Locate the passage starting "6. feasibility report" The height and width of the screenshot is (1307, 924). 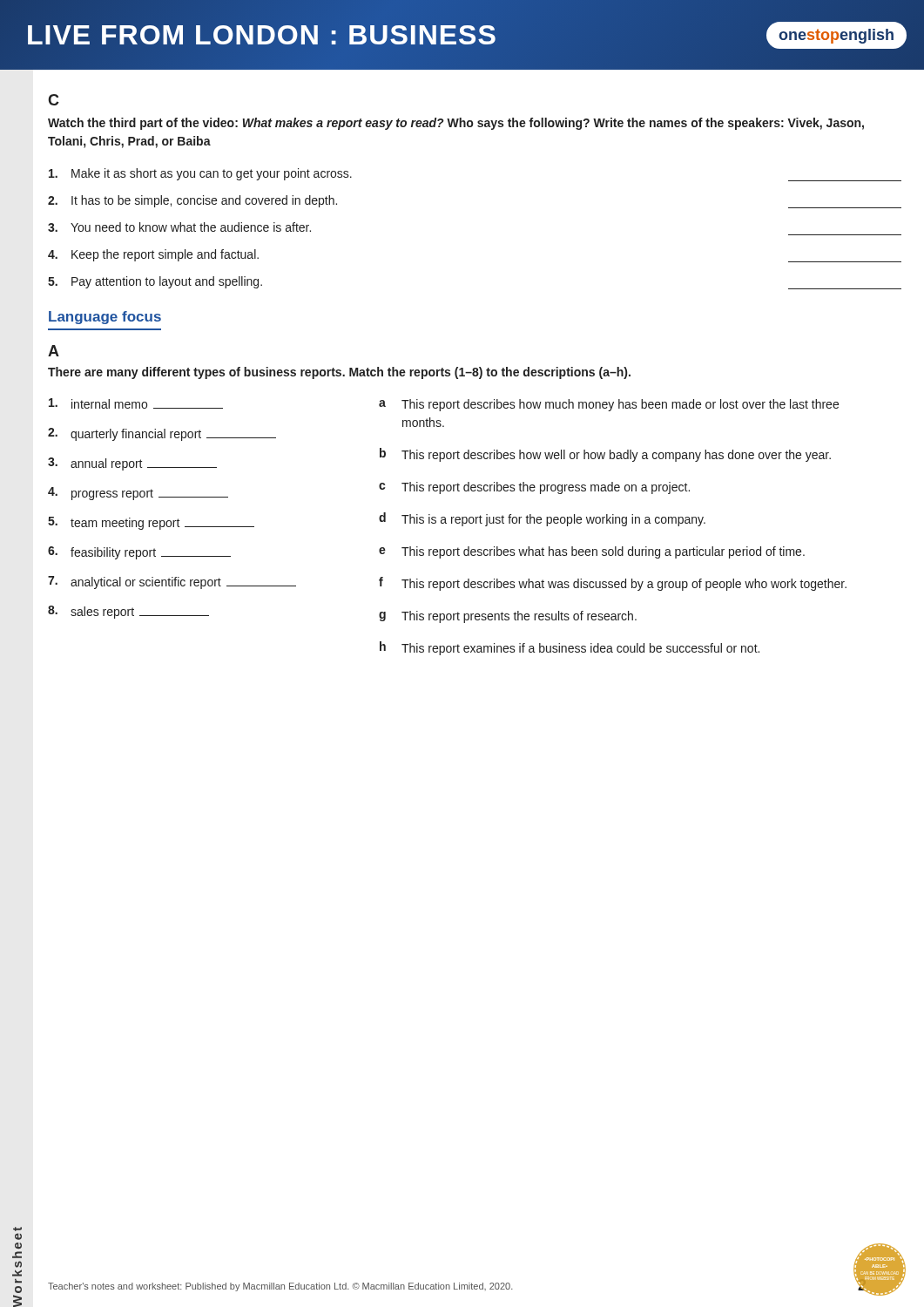(x=213, y=552)
